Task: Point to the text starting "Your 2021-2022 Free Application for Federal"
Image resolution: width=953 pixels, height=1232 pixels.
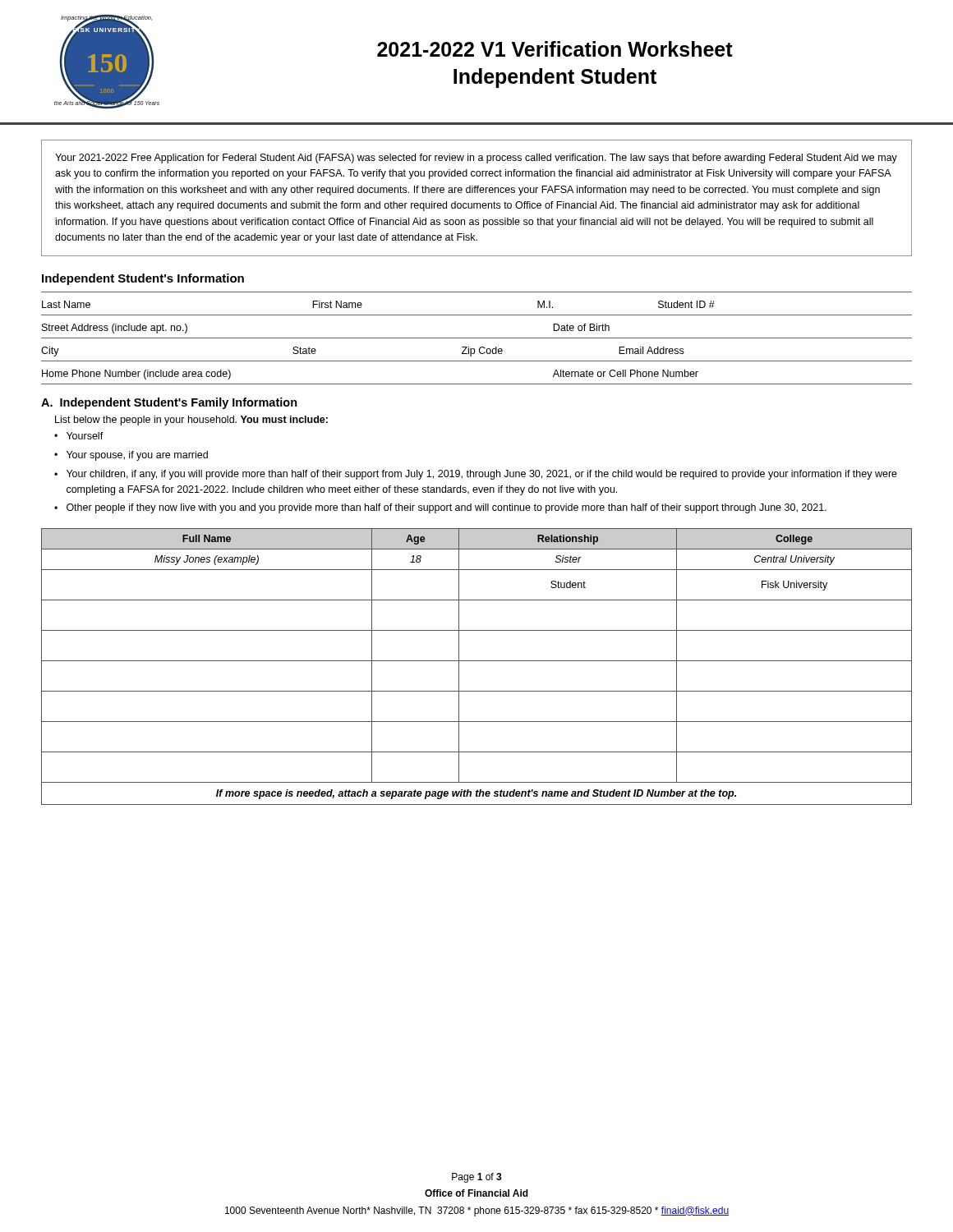Action: point(476,197)
